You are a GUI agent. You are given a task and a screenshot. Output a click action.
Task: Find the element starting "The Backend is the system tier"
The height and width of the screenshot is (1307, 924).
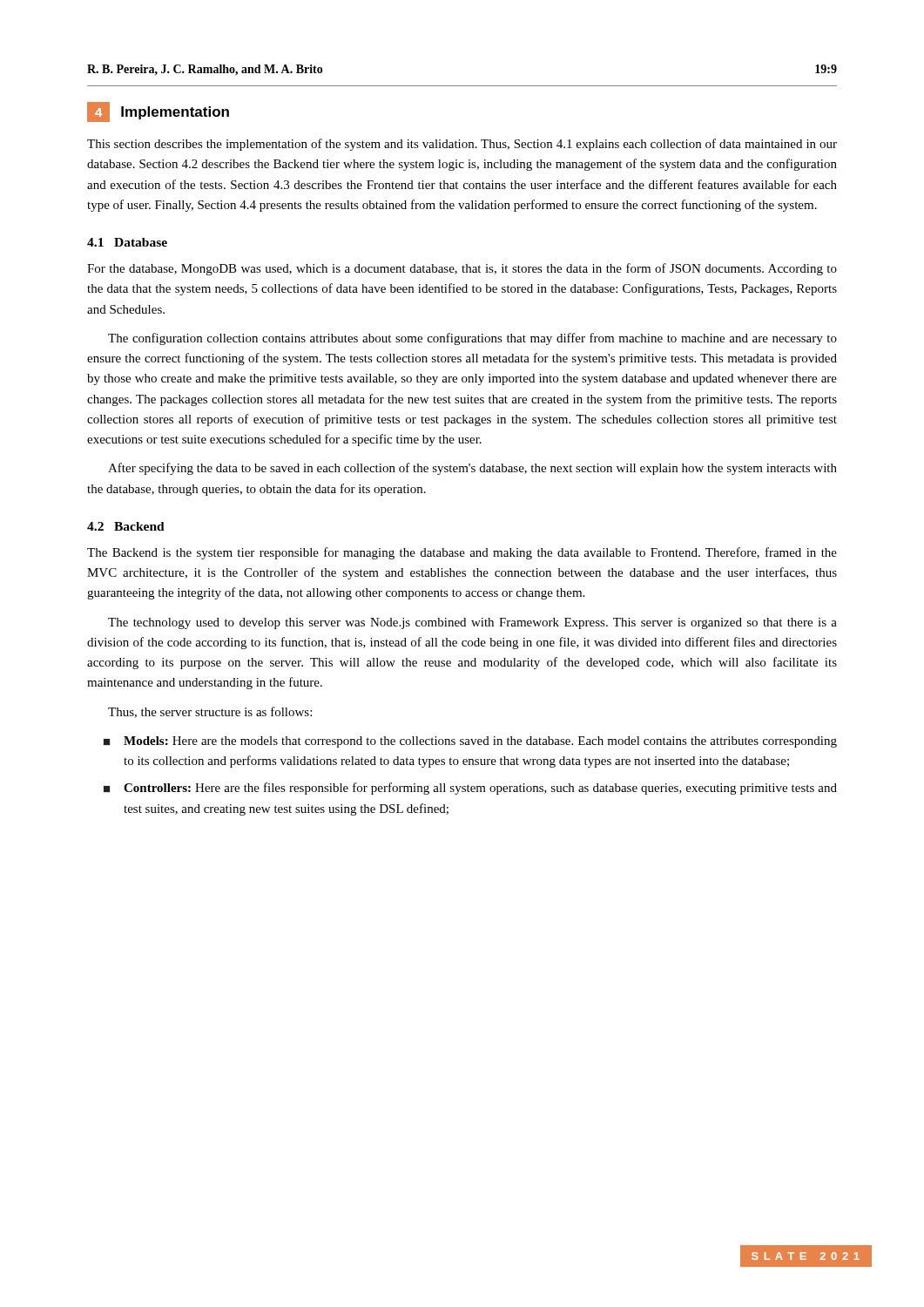(462, 572)
